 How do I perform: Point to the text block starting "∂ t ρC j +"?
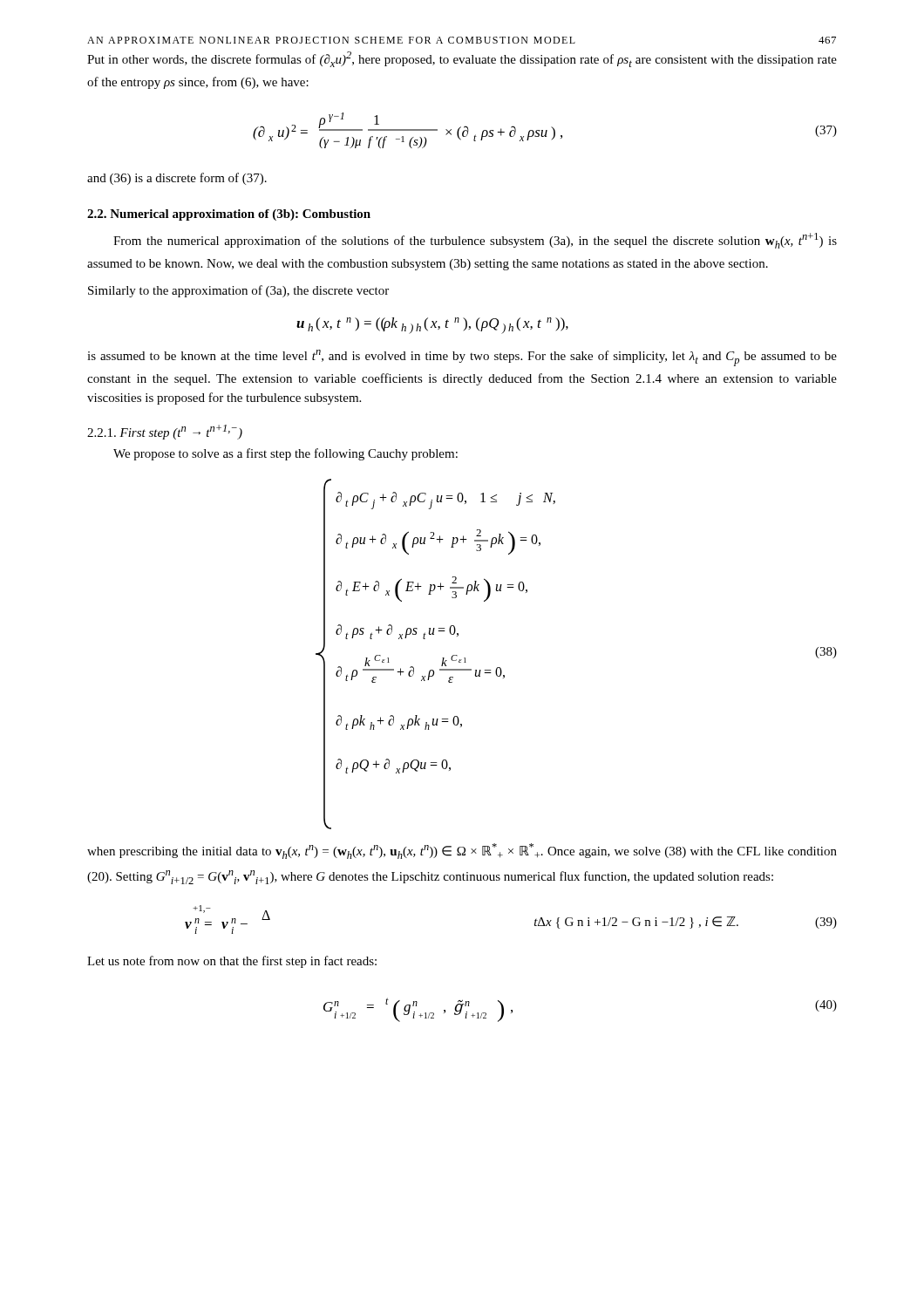coord(545,651)
